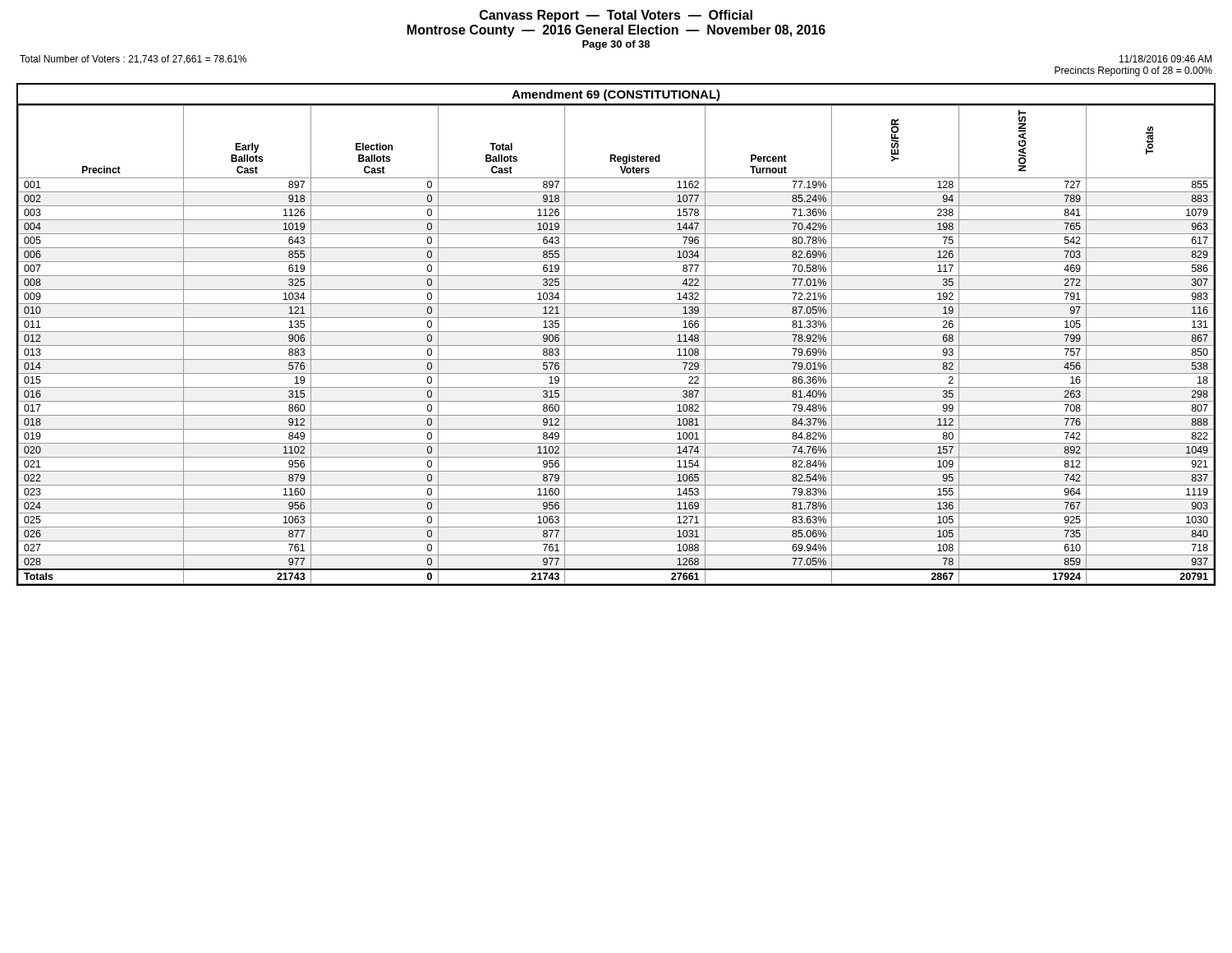Locate the text block starting "Precincts Reporting 0 of"

click(x=1133, y=71)
